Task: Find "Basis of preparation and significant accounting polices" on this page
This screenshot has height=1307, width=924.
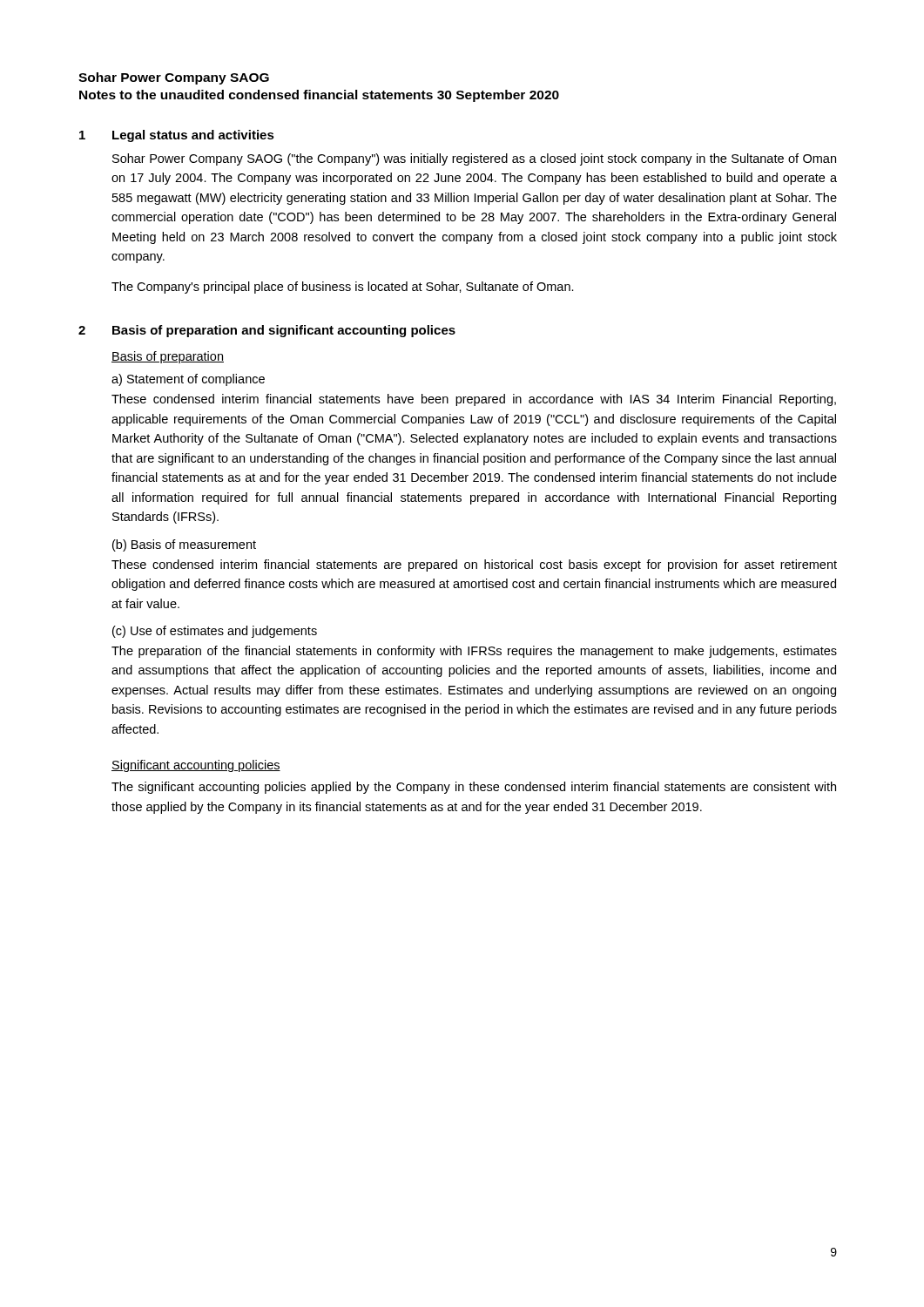Action: [x=283, y=330]
